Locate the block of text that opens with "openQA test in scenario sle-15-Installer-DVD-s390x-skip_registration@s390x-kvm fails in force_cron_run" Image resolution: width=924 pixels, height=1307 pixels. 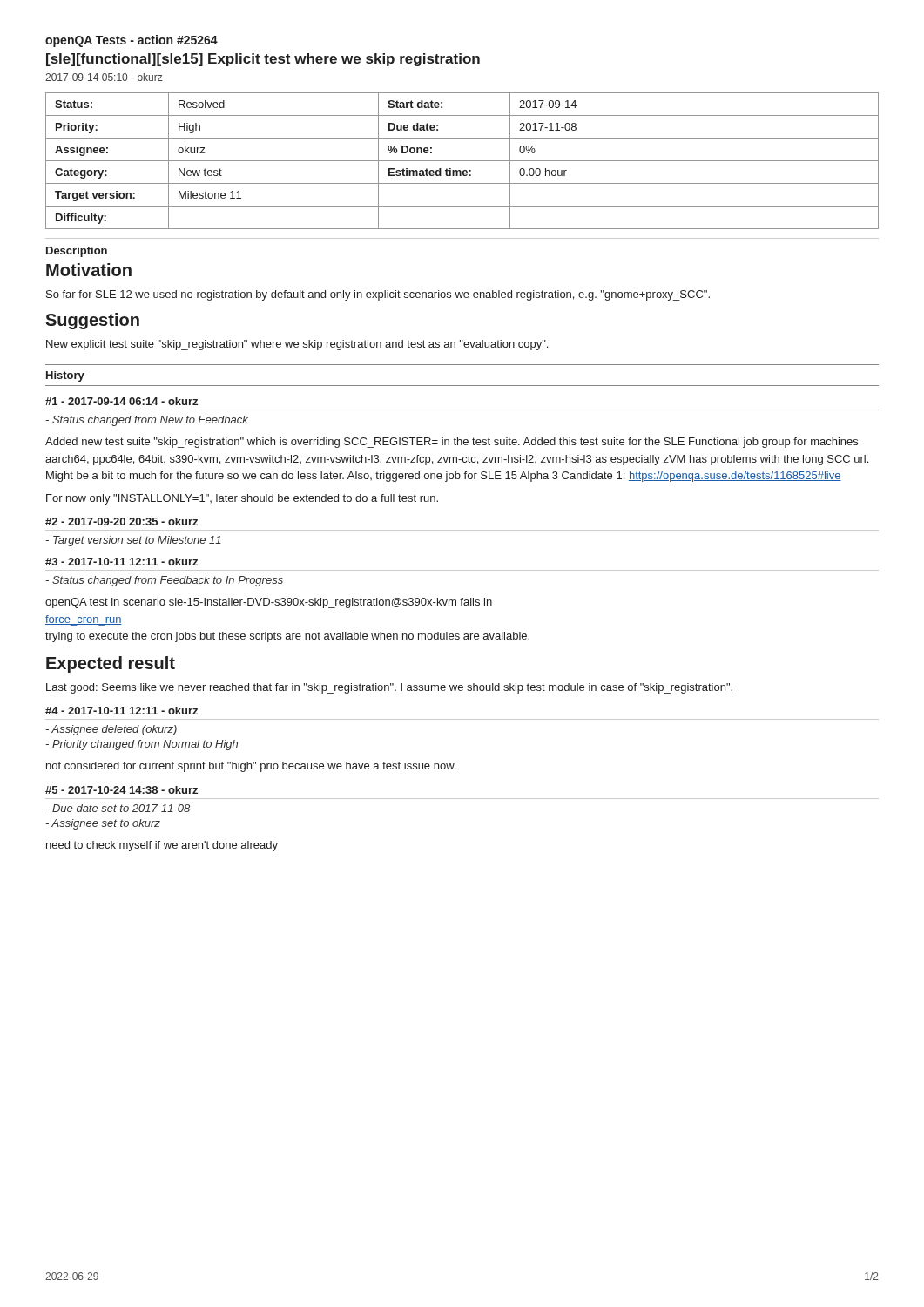269,603
